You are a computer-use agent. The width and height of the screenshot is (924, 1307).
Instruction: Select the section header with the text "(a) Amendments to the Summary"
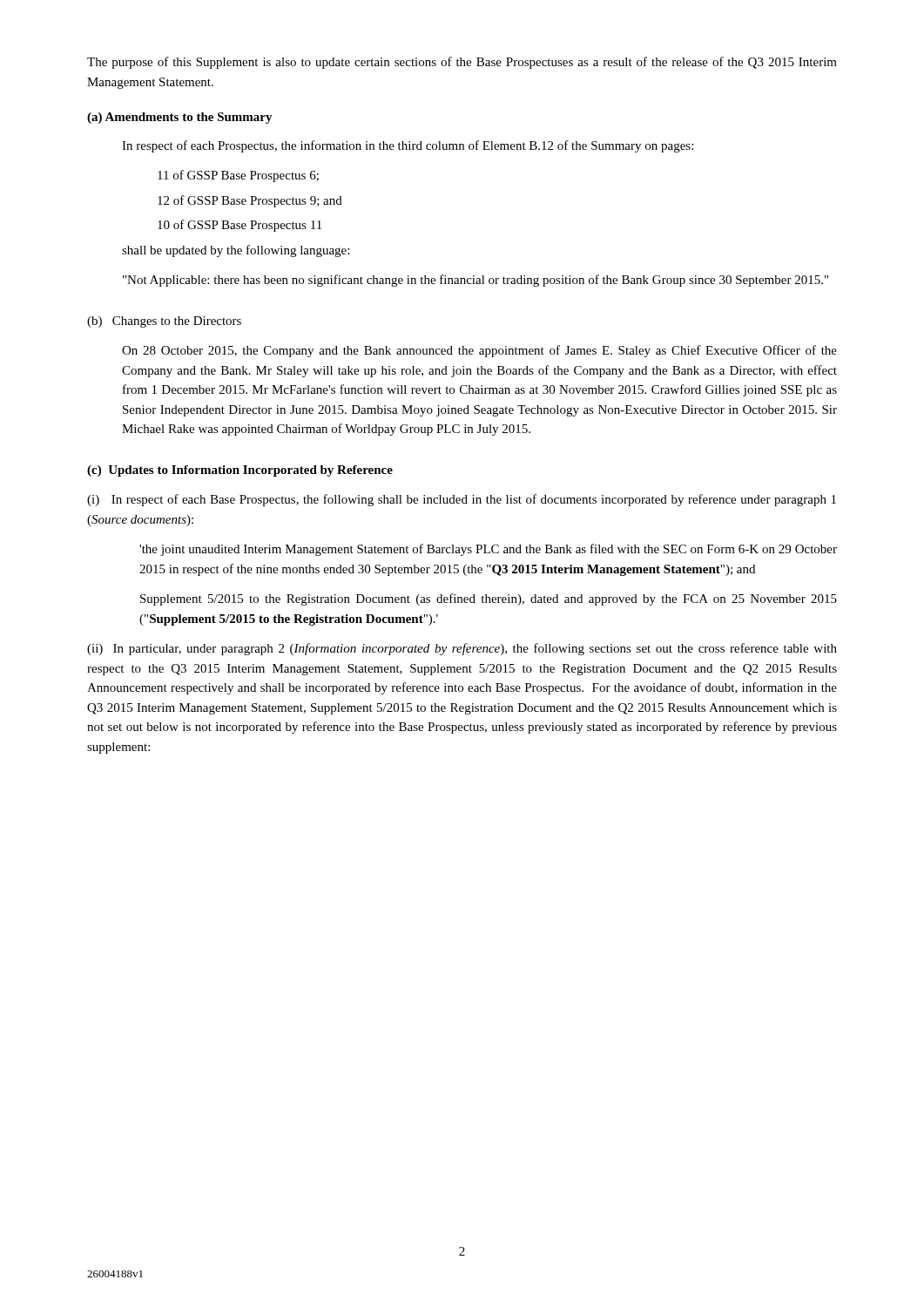click(180, 117)
